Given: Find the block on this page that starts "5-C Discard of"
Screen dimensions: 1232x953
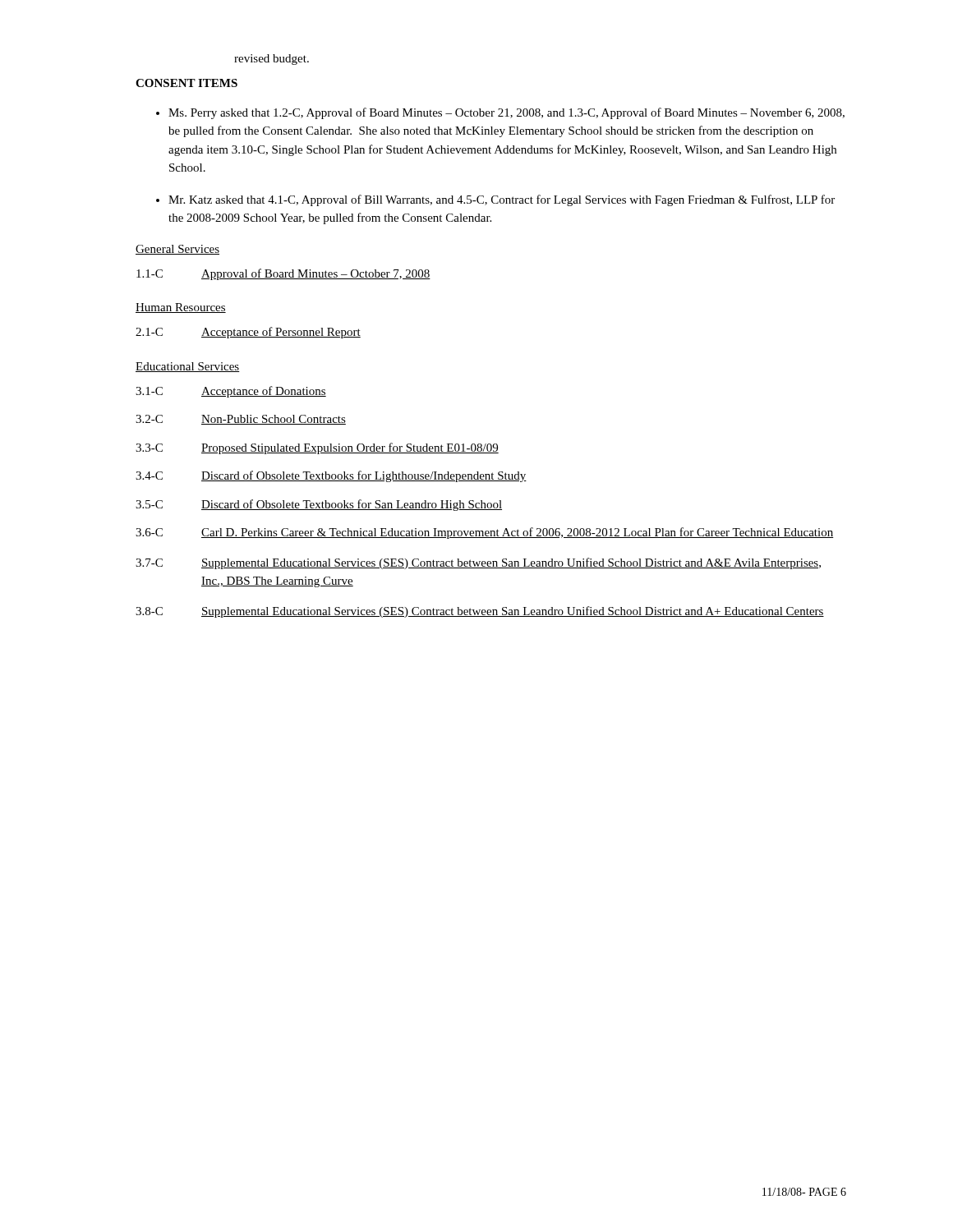Looking at the screenshot, I should pos(491,504).
